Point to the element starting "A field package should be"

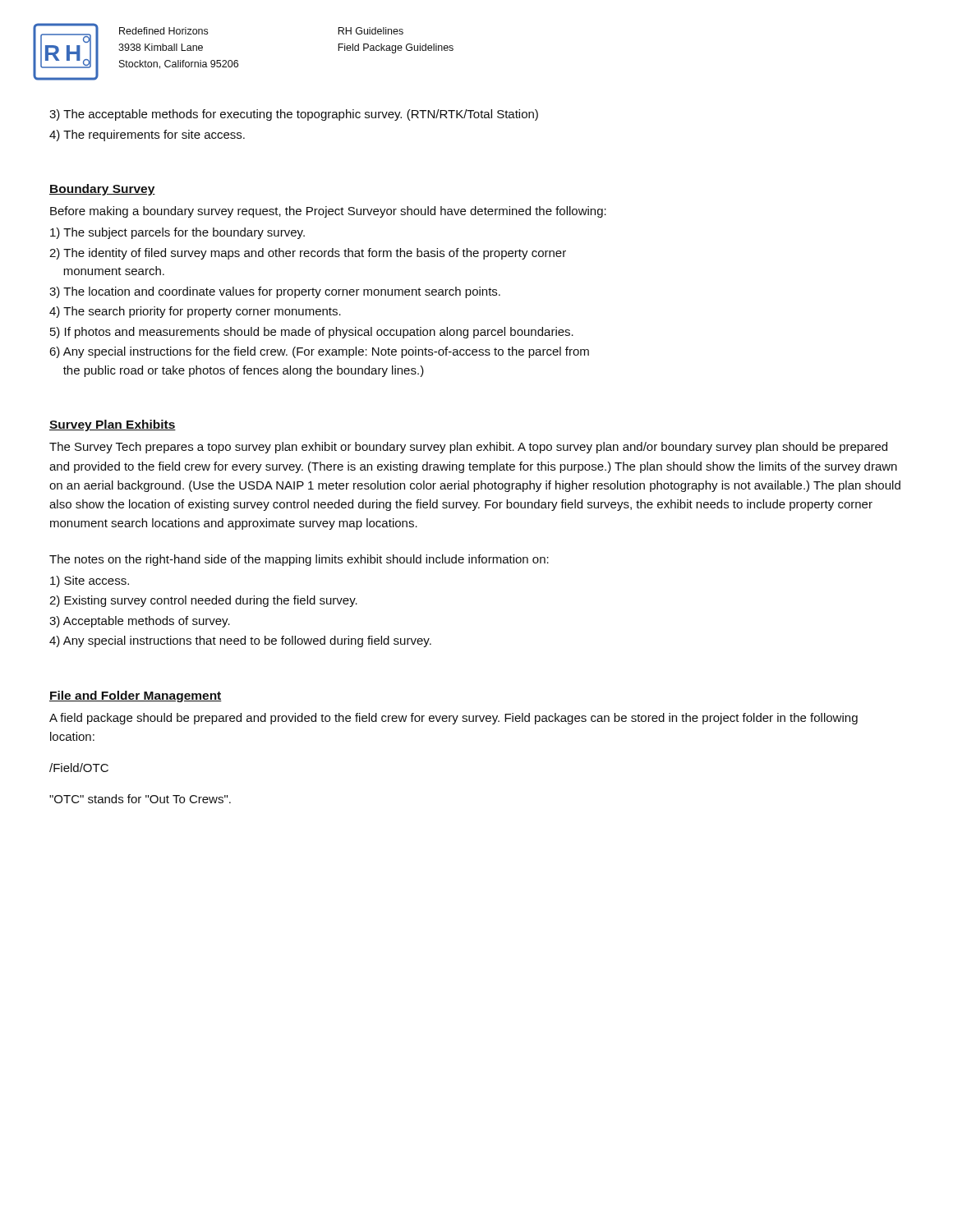(454, 727)
